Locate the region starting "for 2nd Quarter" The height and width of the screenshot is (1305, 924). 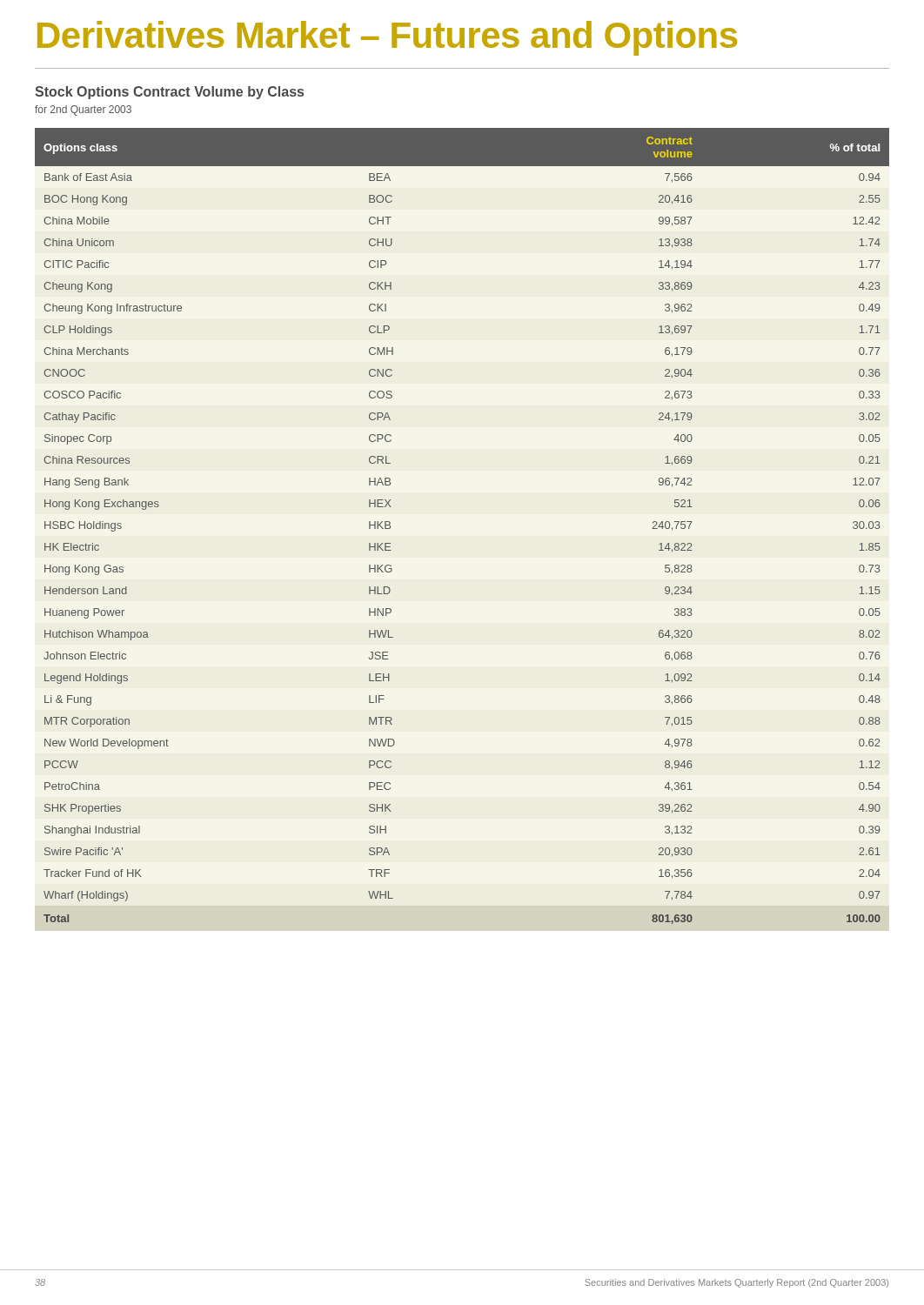[83, 110]
